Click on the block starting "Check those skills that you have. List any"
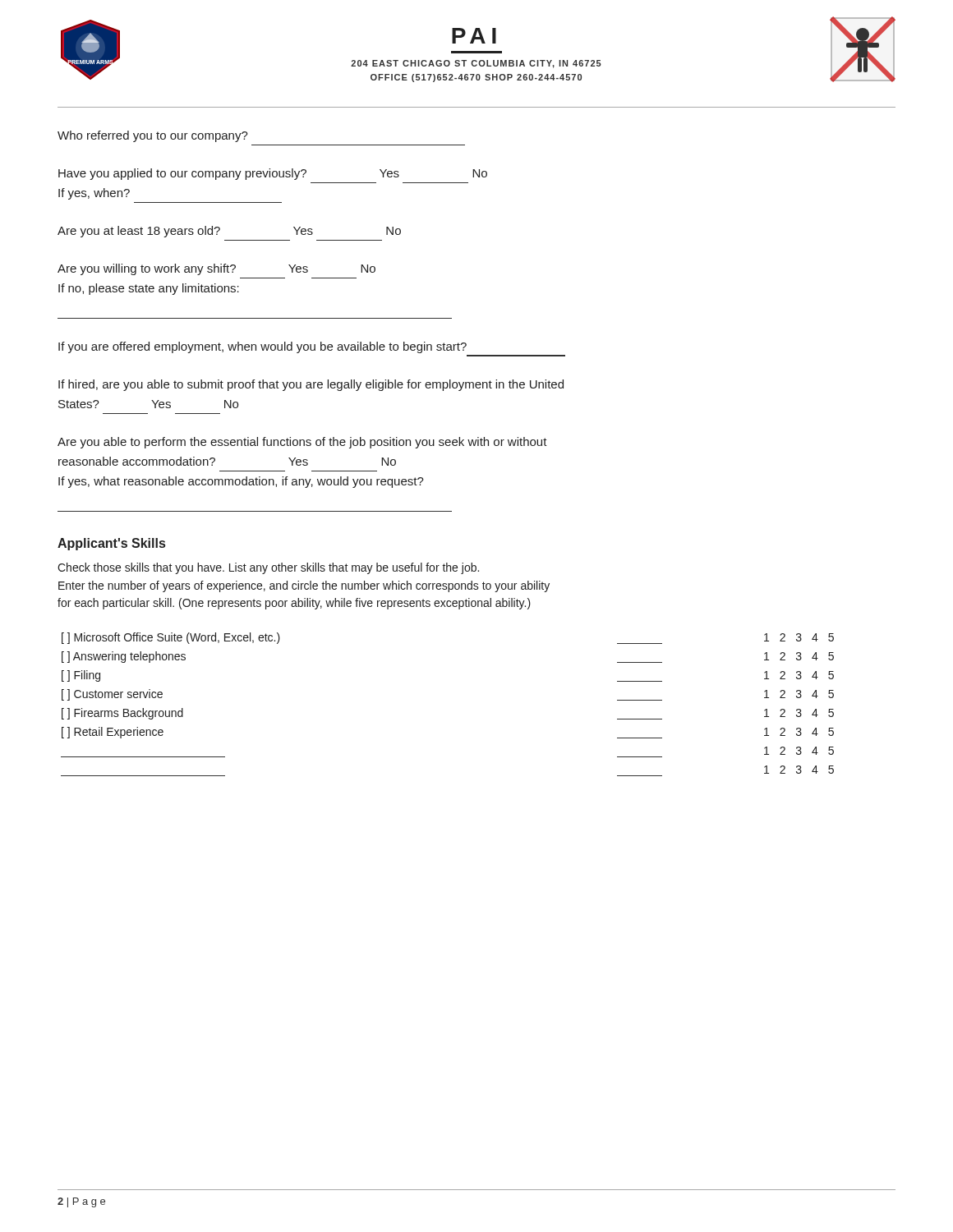953x1232 pixels. click(304, 585)
